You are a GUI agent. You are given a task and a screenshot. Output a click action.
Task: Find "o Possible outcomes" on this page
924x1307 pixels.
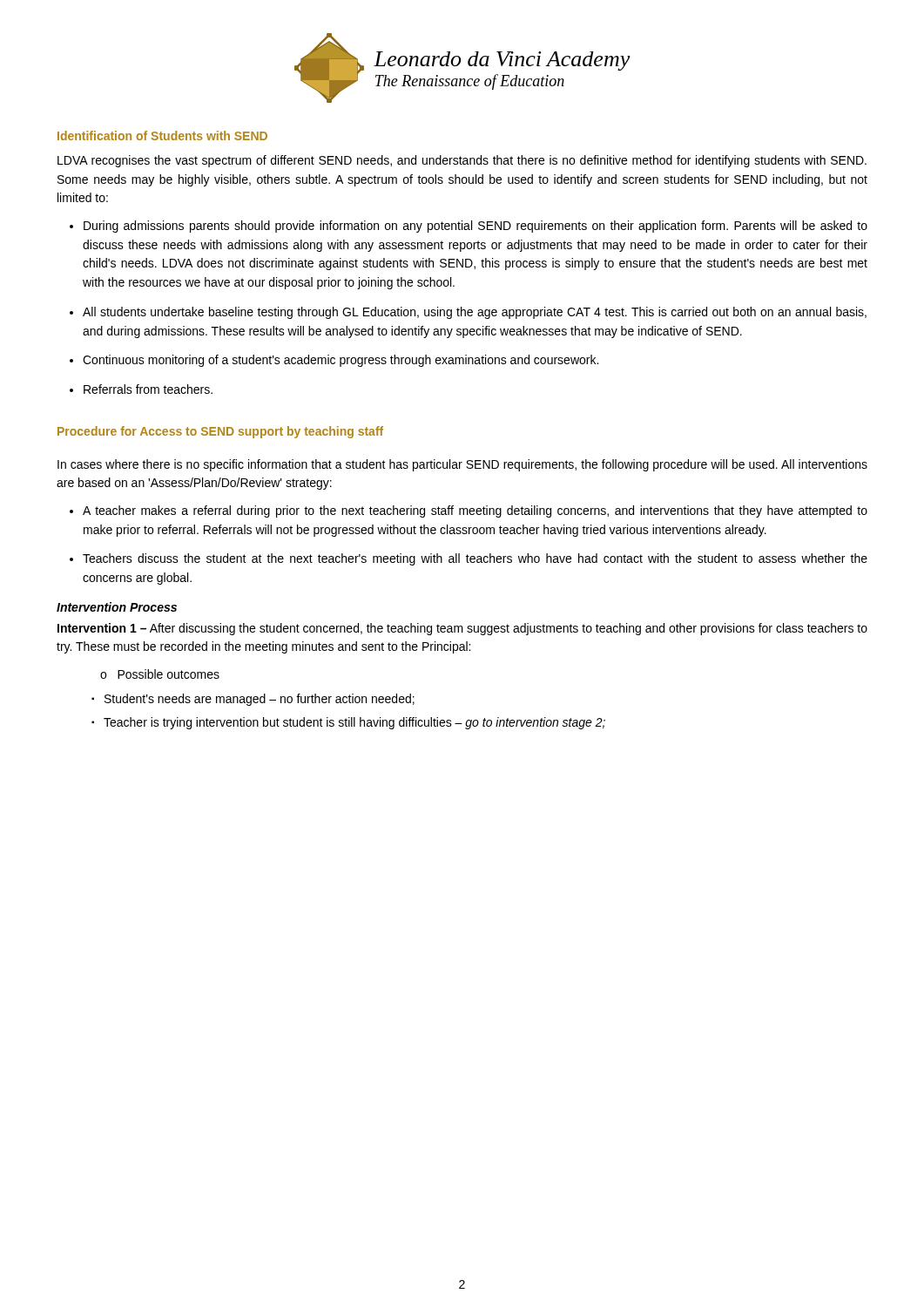coord(160,674)
